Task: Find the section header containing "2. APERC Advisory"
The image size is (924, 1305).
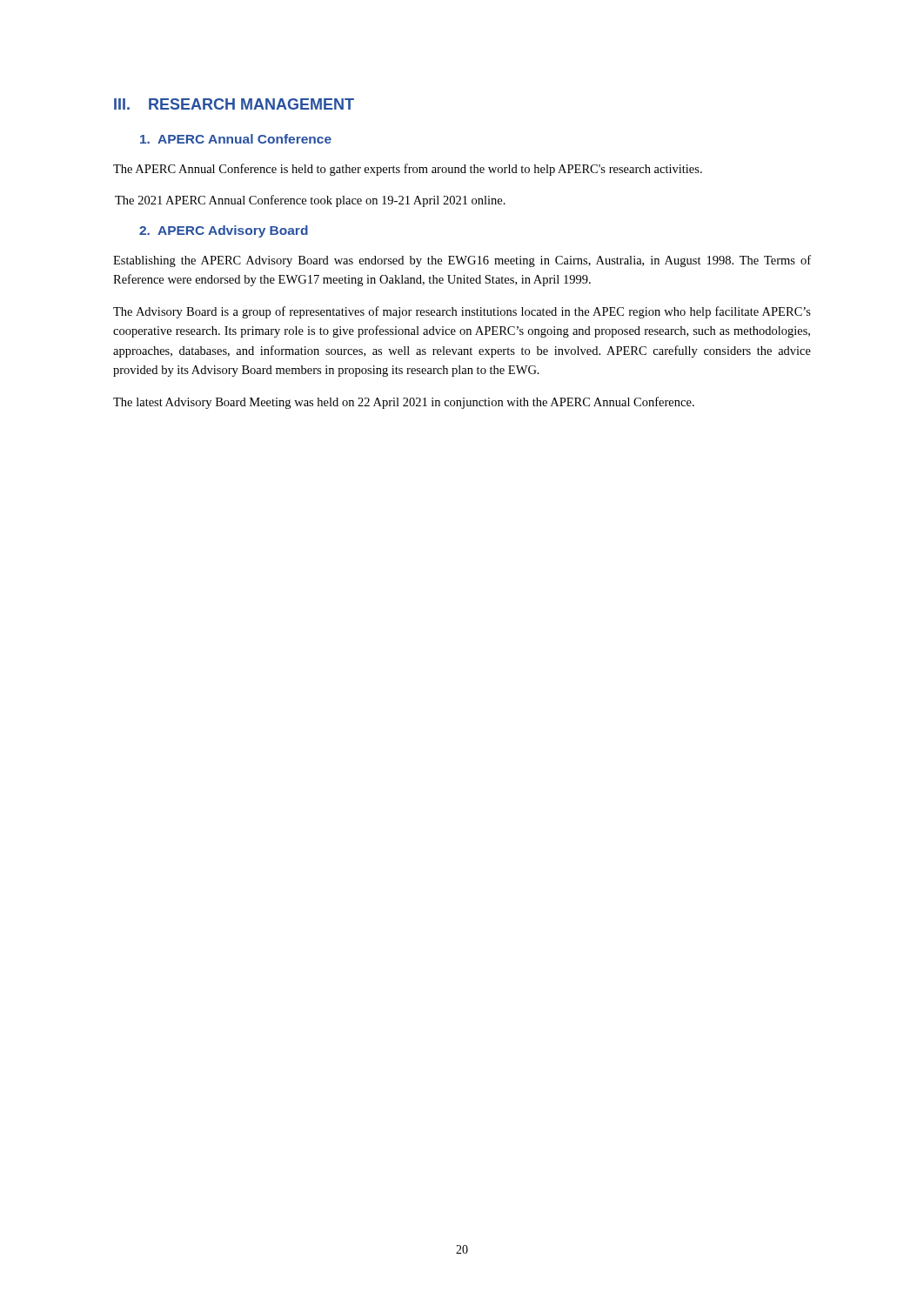Action: click(224, 230)
